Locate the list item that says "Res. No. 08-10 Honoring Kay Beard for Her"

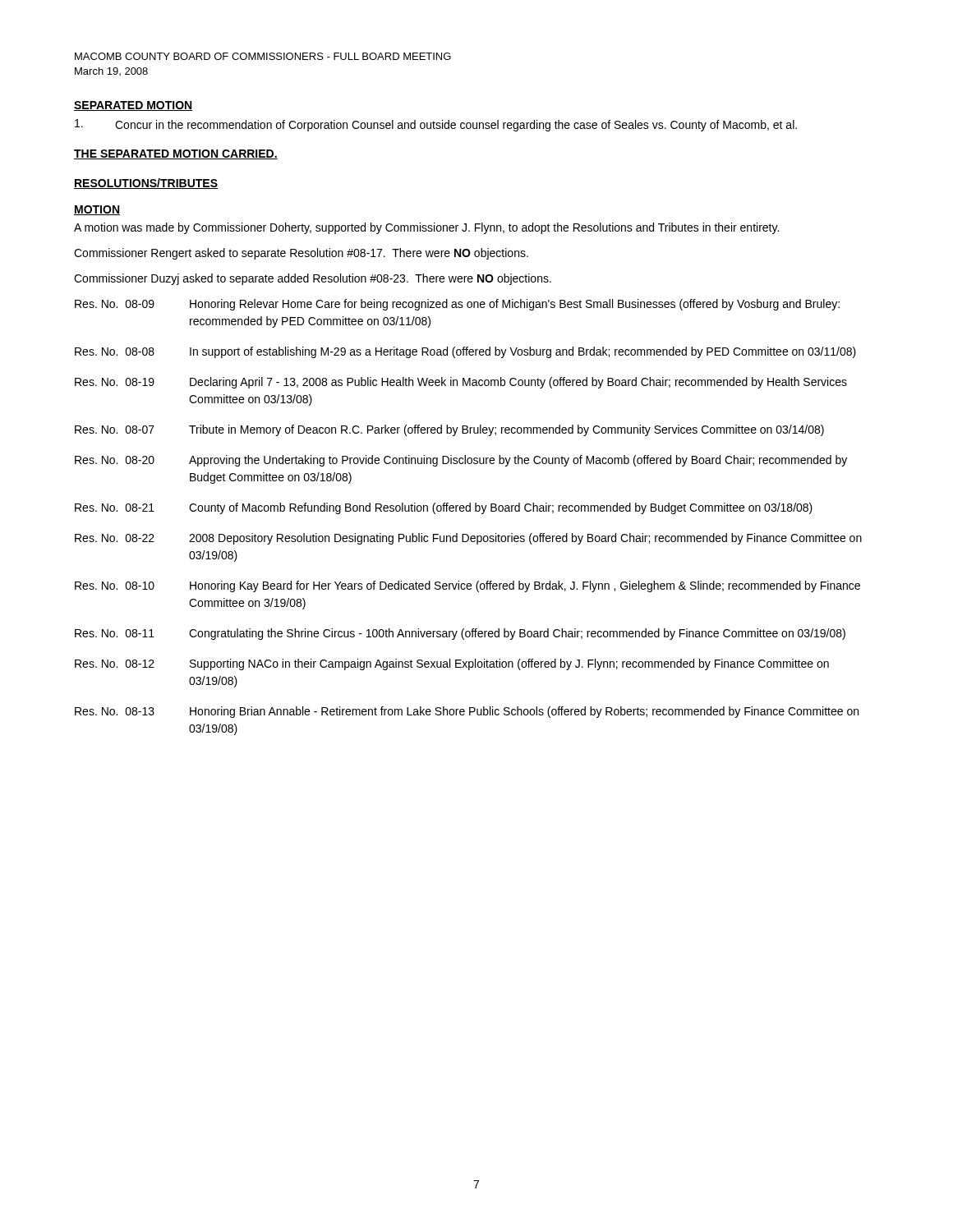click(476, 595)
